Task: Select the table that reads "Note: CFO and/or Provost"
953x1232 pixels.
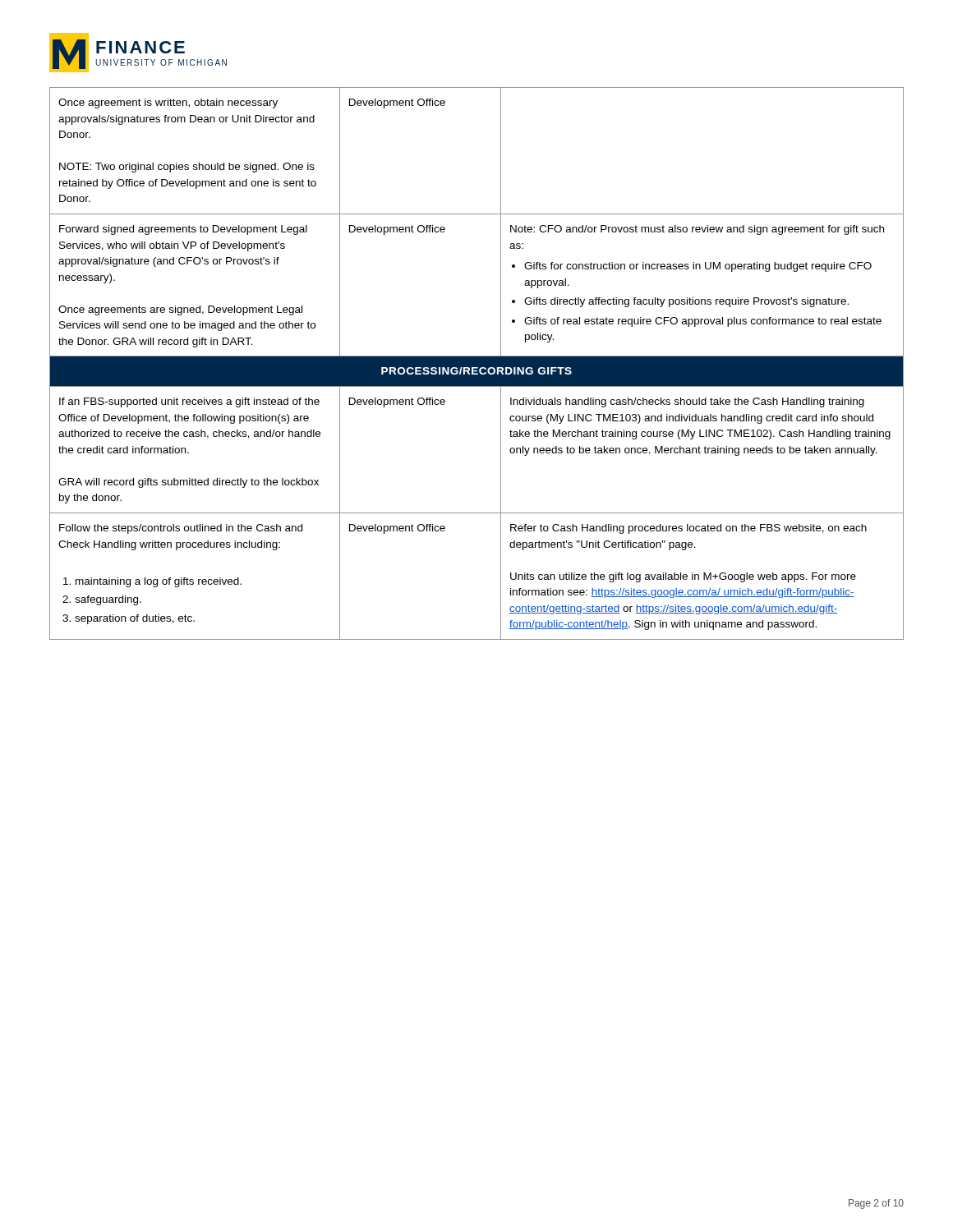Action: coord(476,363)
